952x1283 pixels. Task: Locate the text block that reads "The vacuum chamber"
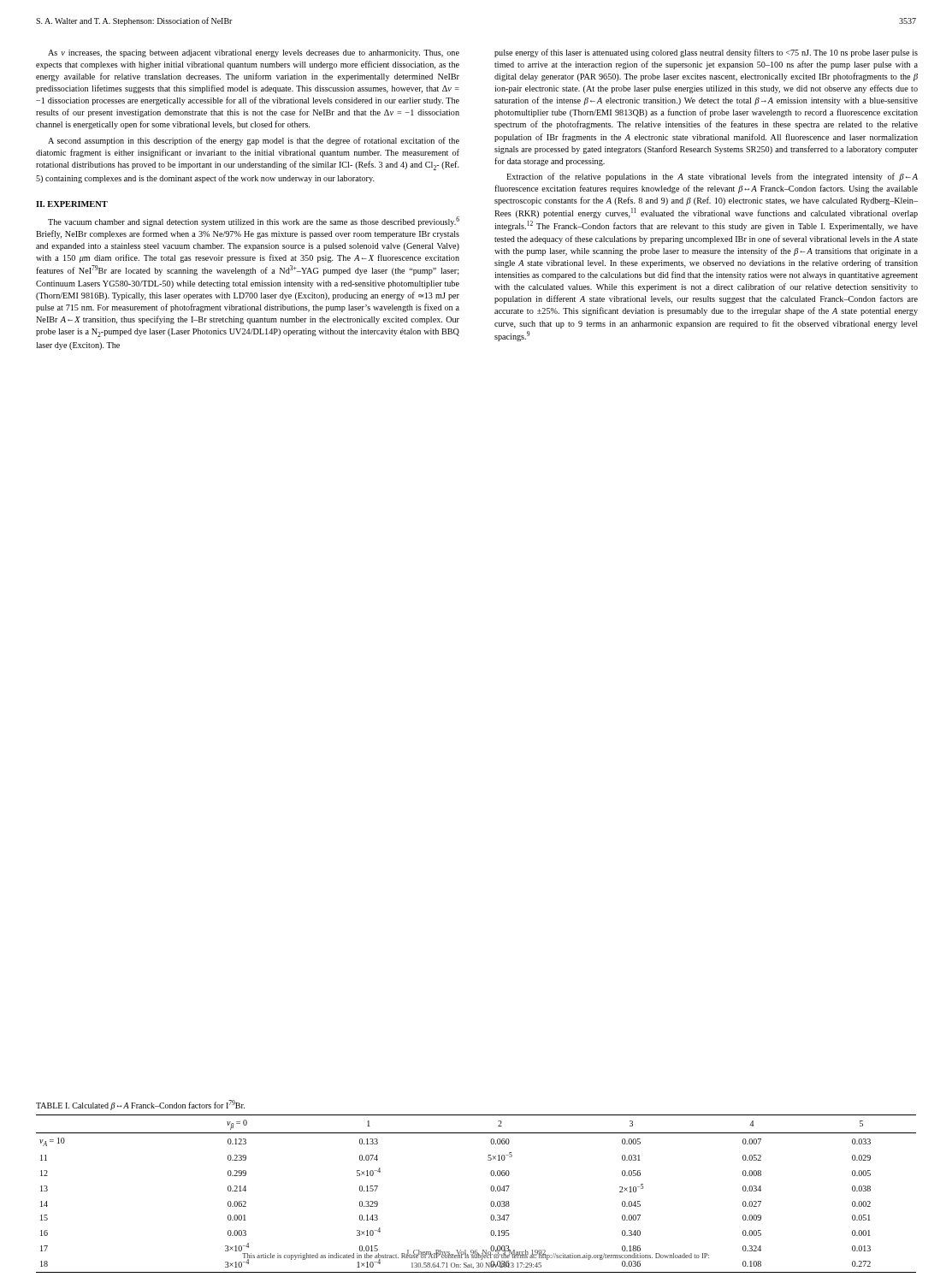[x=248, y=284]
